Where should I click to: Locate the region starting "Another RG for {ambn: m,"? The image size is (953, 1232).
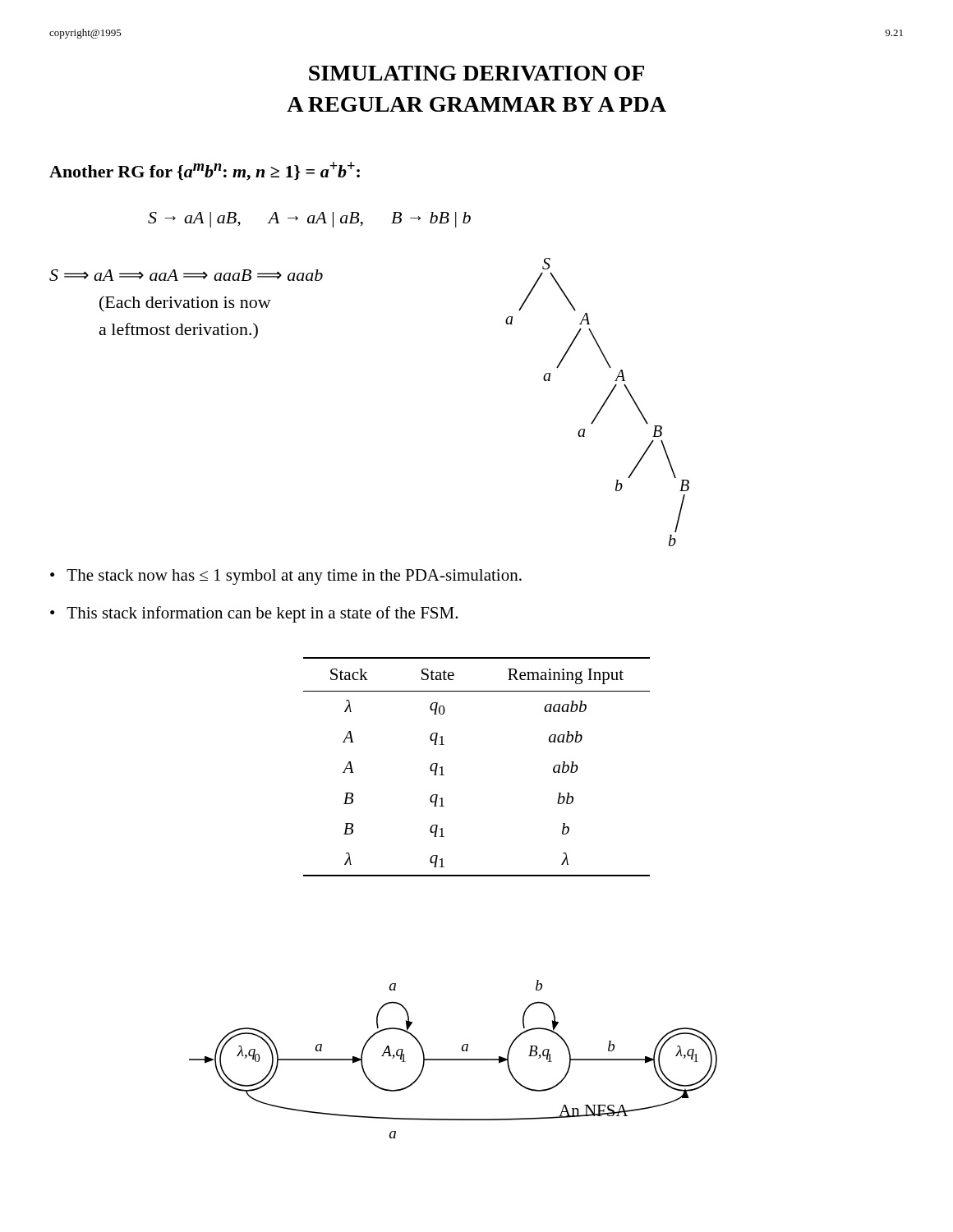(x=205, y=170)
